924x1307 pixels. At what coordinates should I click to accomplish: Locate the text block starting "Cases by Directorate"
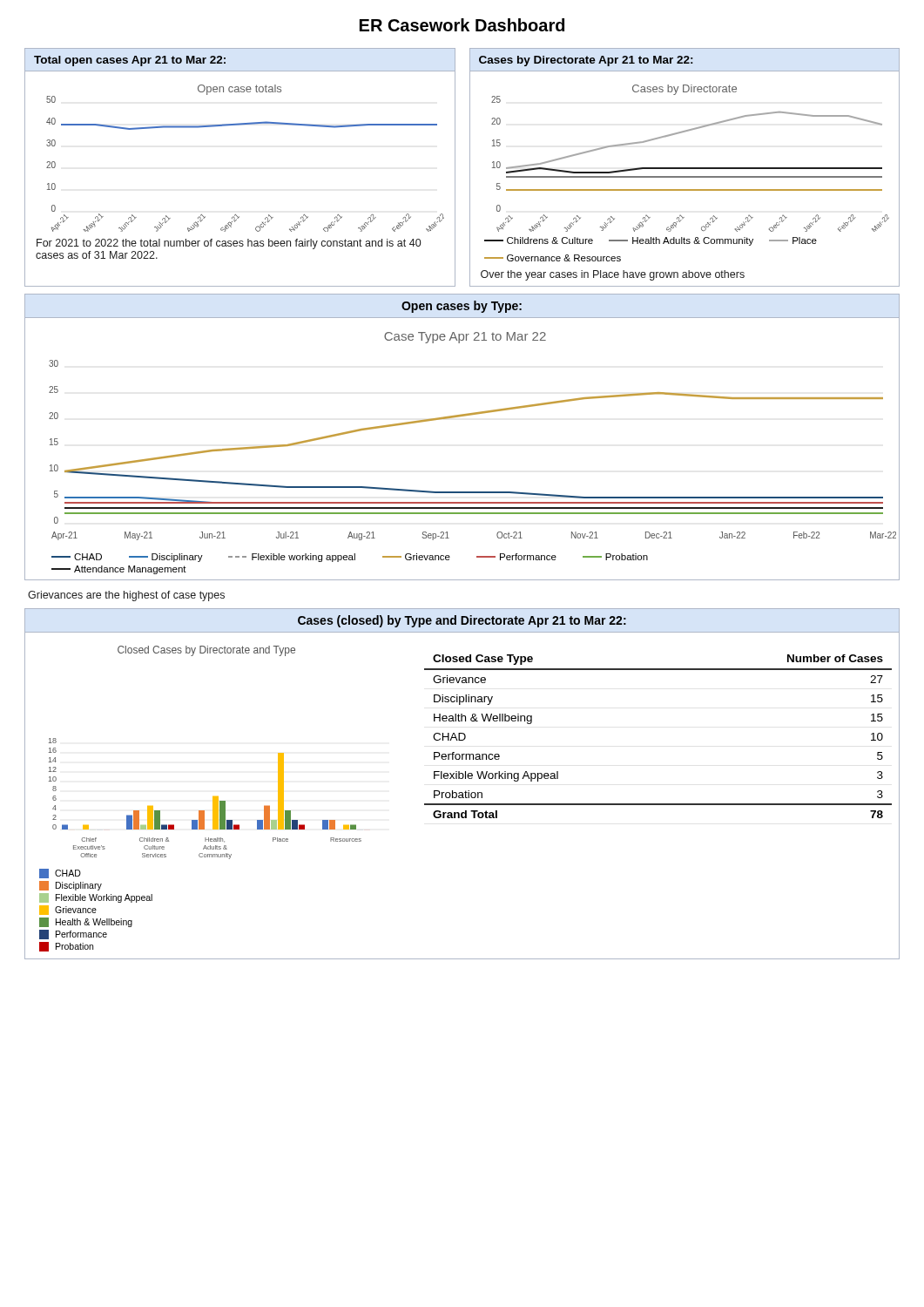point(586,60)
